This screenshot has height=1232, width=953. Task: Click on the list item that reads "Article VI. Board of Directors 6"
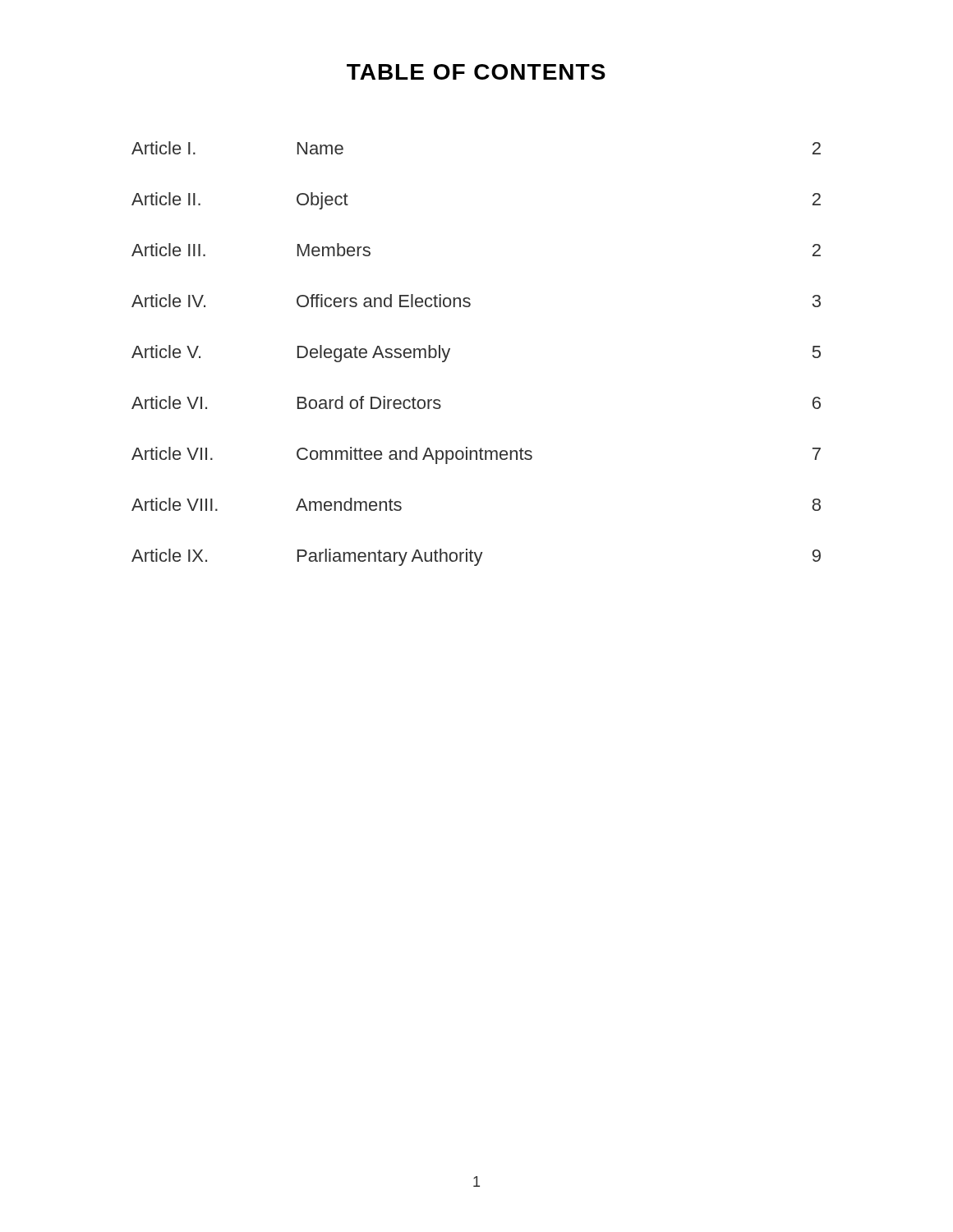(x=170, y=402)
